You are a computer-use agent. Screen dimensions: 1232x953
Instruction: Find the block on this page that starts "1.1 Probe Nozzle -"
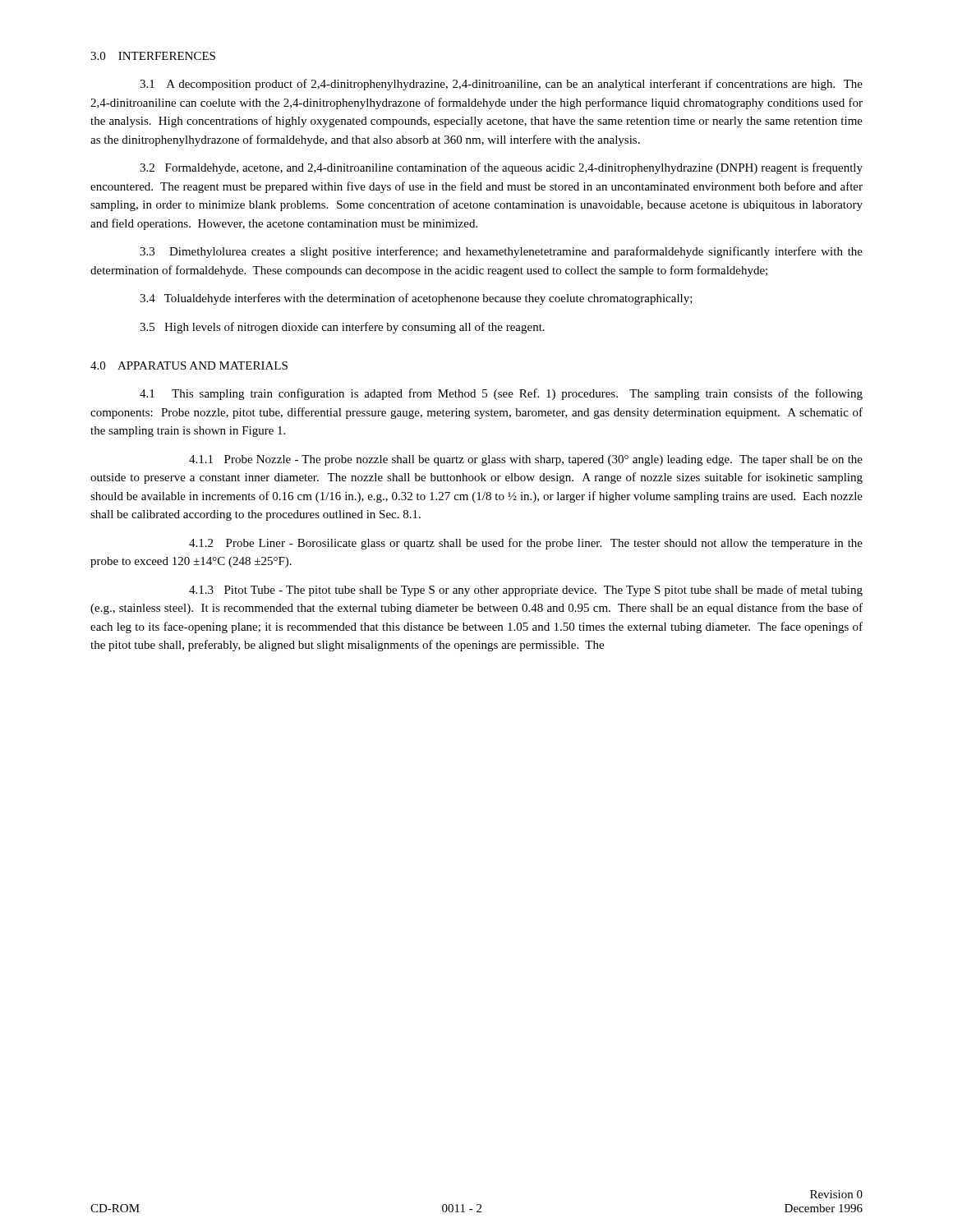[x=476, y=486]
